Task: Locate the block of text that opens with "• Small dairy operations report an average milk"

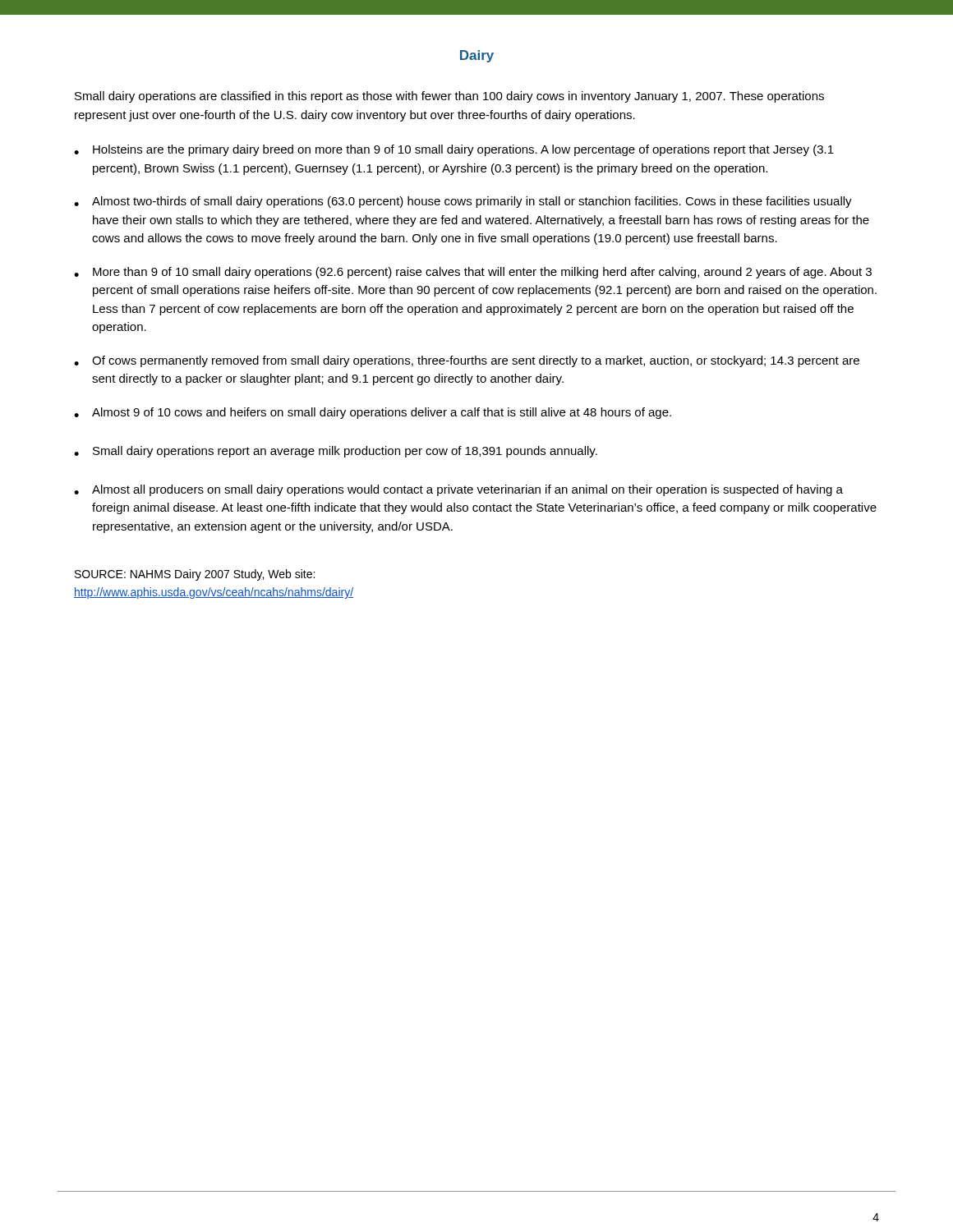Action: click(476, 453)
